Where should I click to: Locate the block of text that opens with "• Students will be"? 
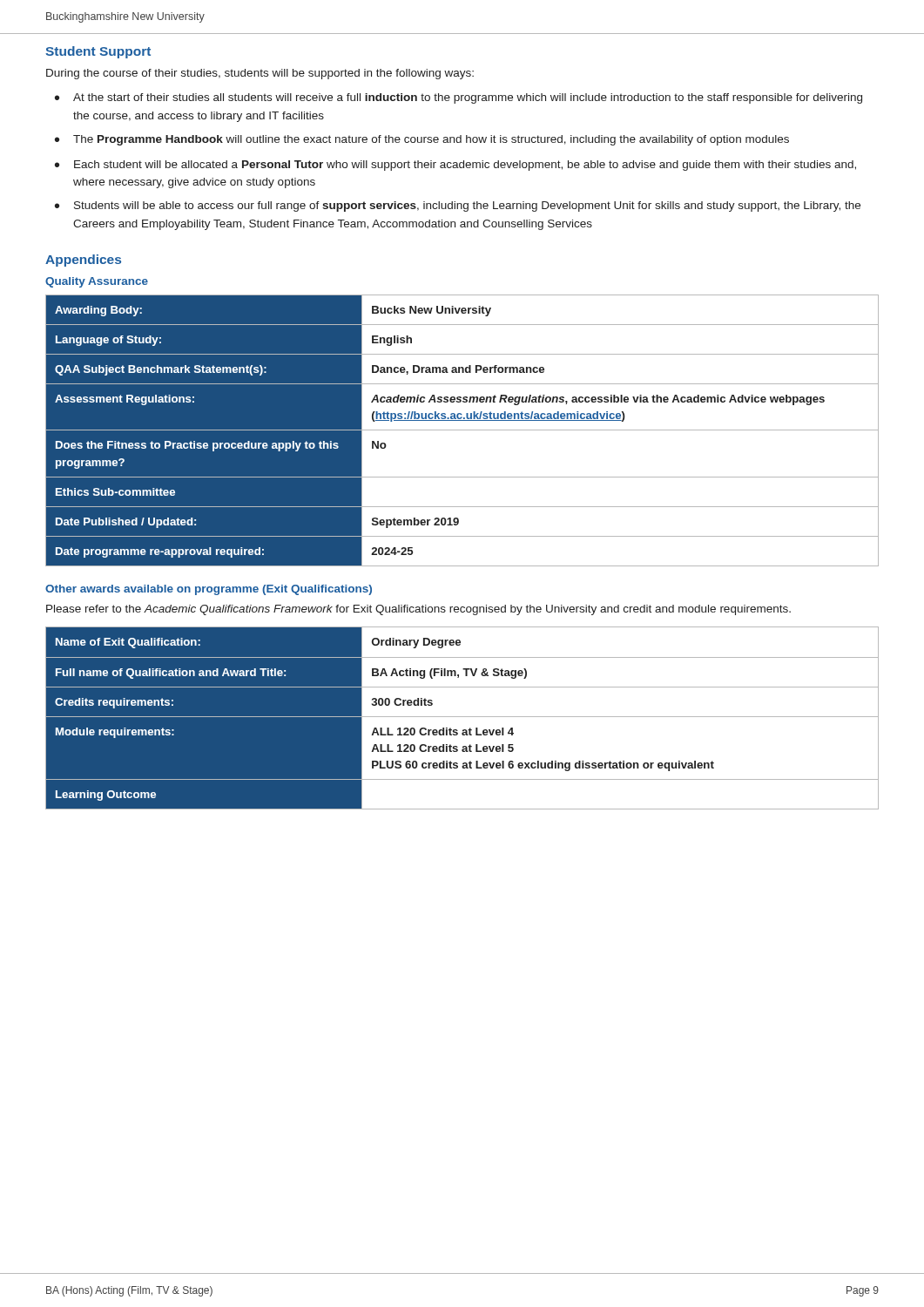[462, 215]
